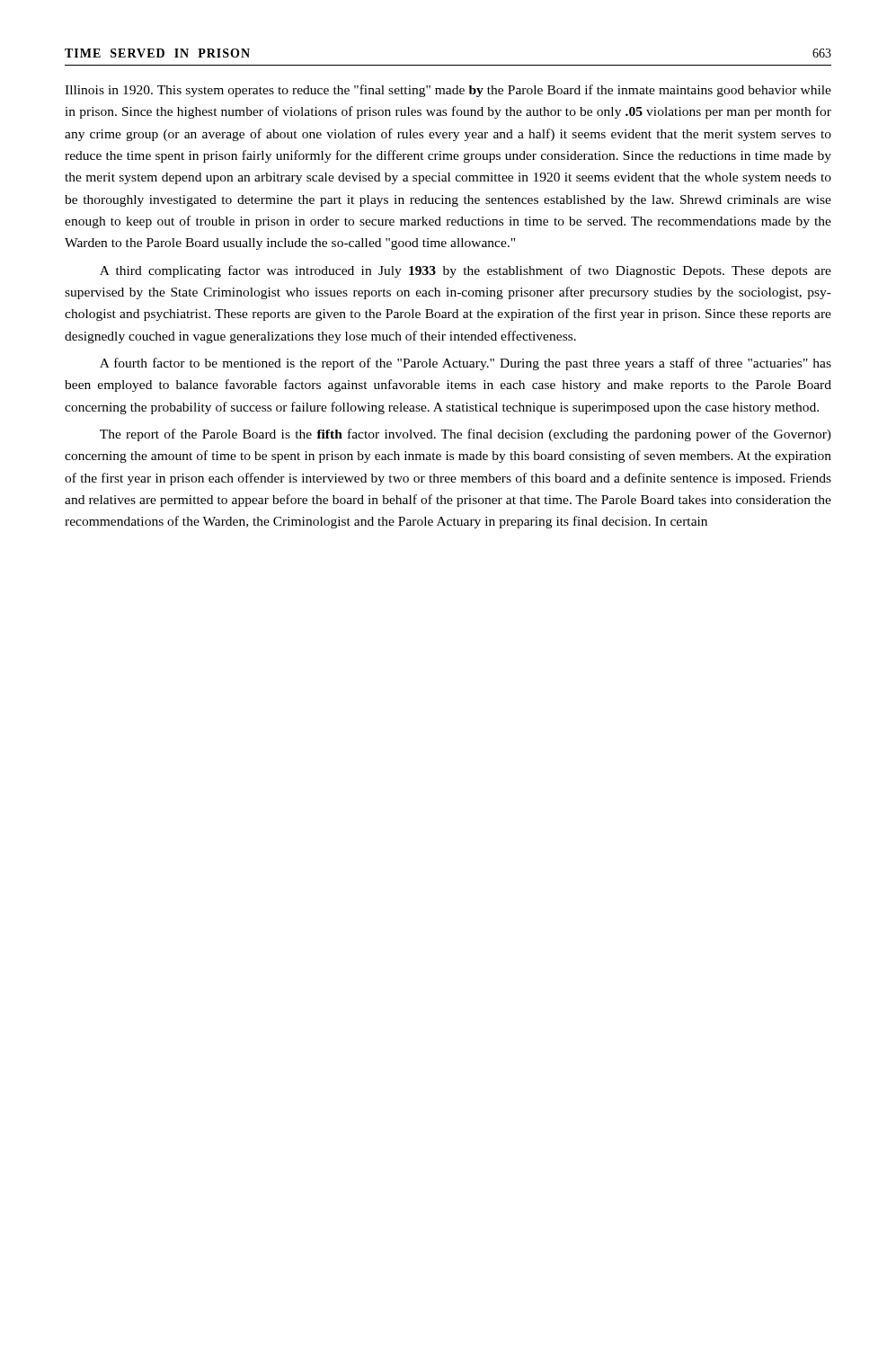Select the text block that reads "Illinois in 1920. This"
896x1348 pixels.
448,167
